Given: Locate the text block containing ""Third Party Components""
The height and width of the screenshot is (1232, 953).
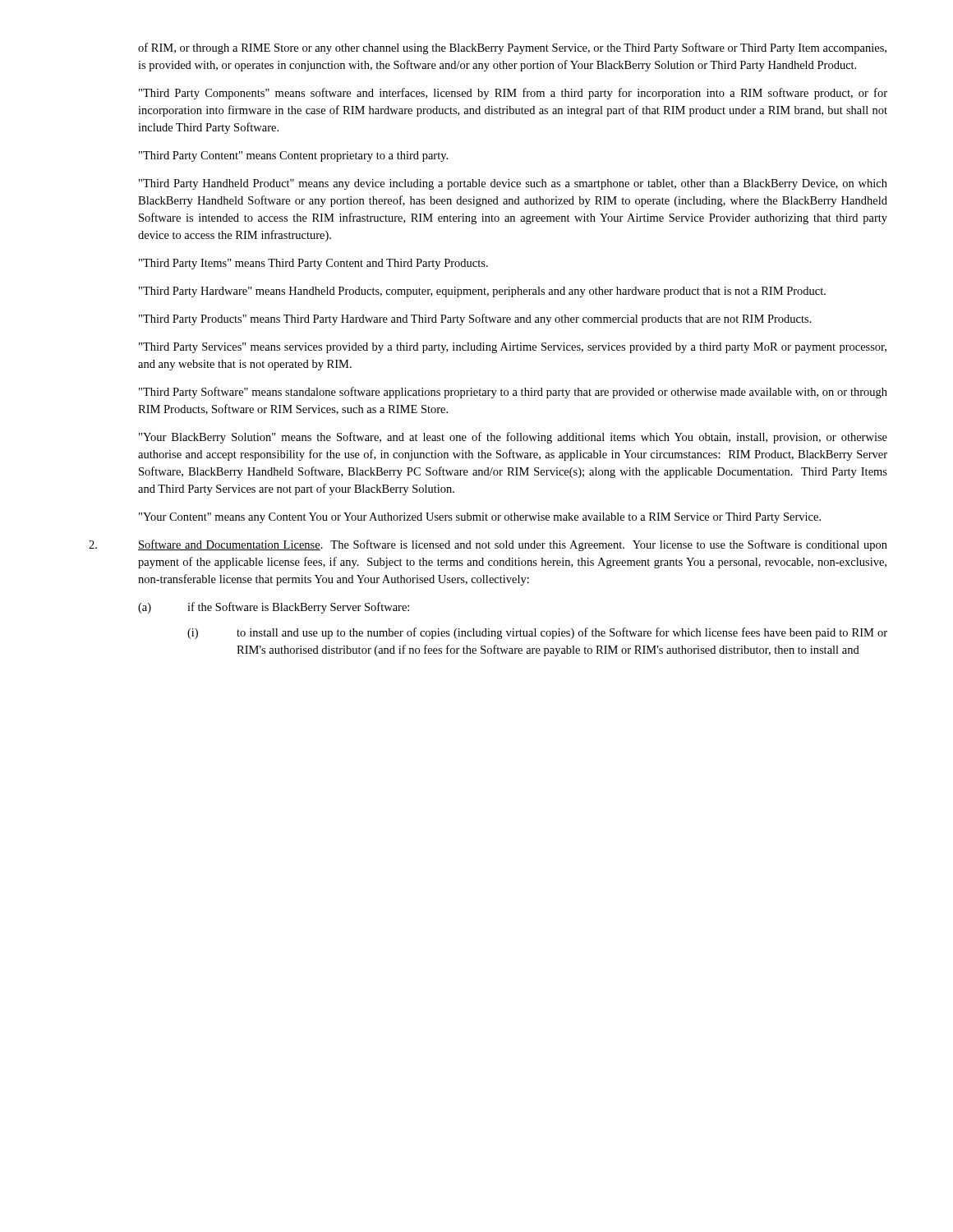Looking at the screenshot, I should click(513, 110).
